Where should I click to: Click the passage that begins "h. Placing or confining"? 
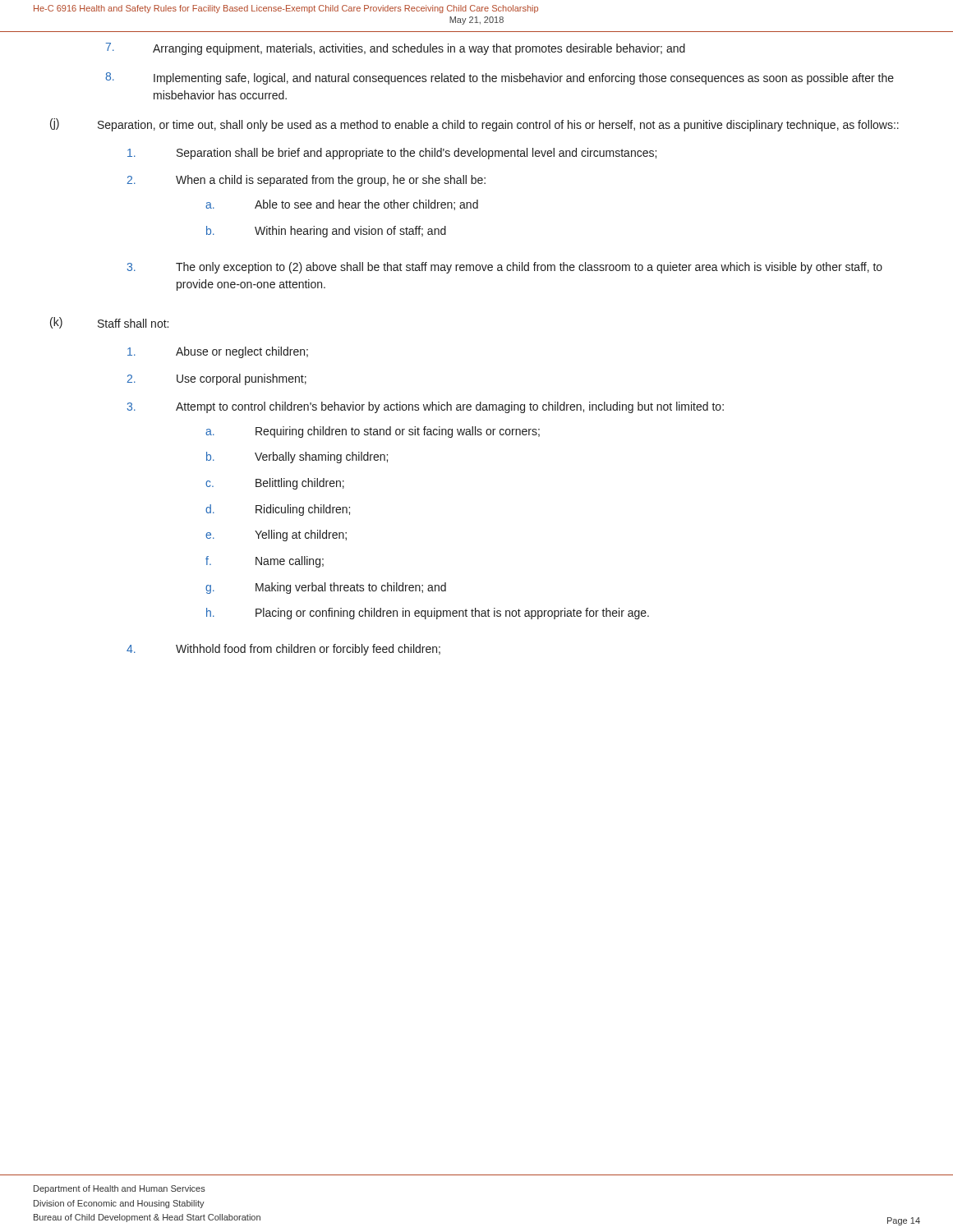540,614
